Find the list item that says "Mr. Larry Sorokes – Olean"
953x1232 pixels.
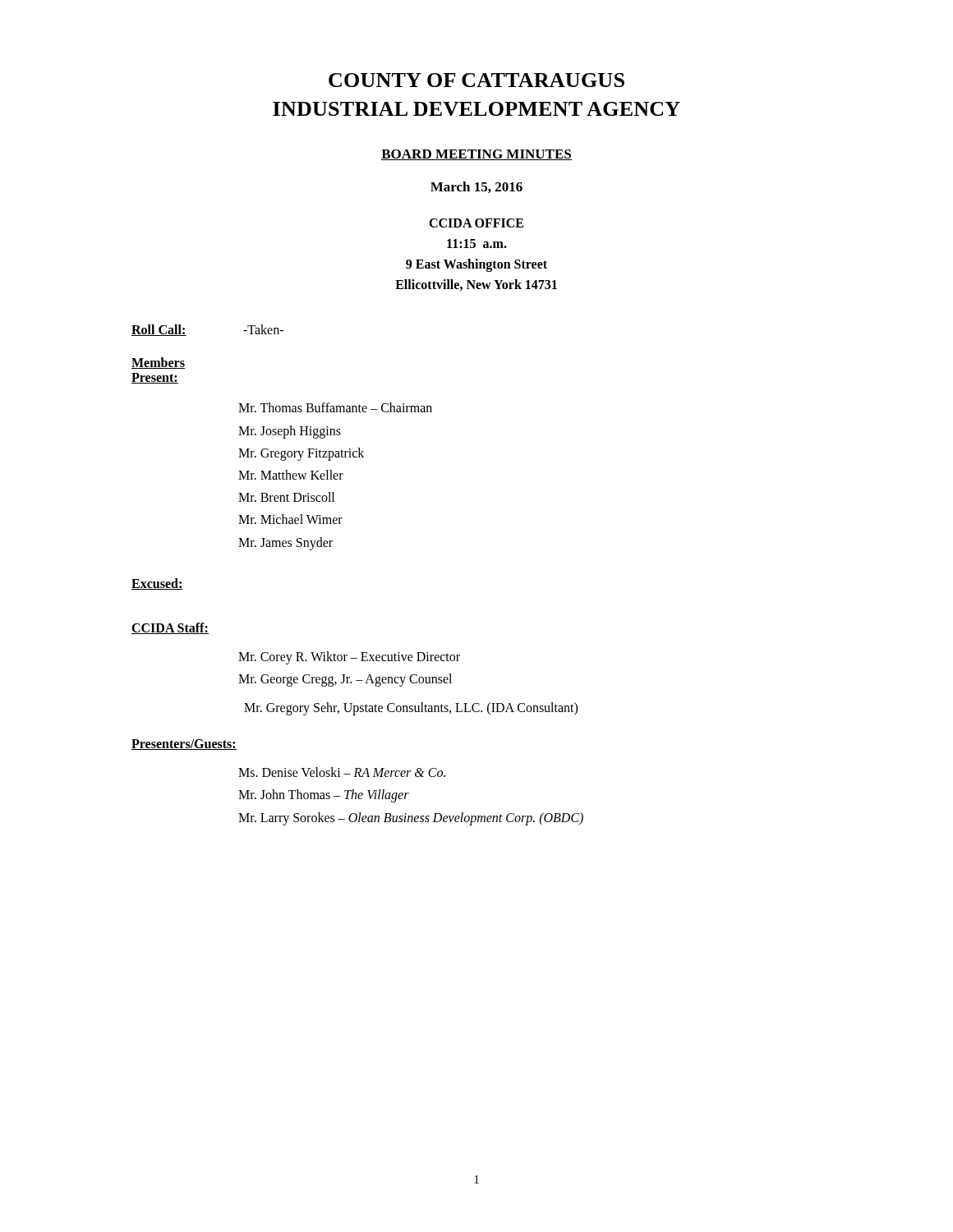point(411,817)
